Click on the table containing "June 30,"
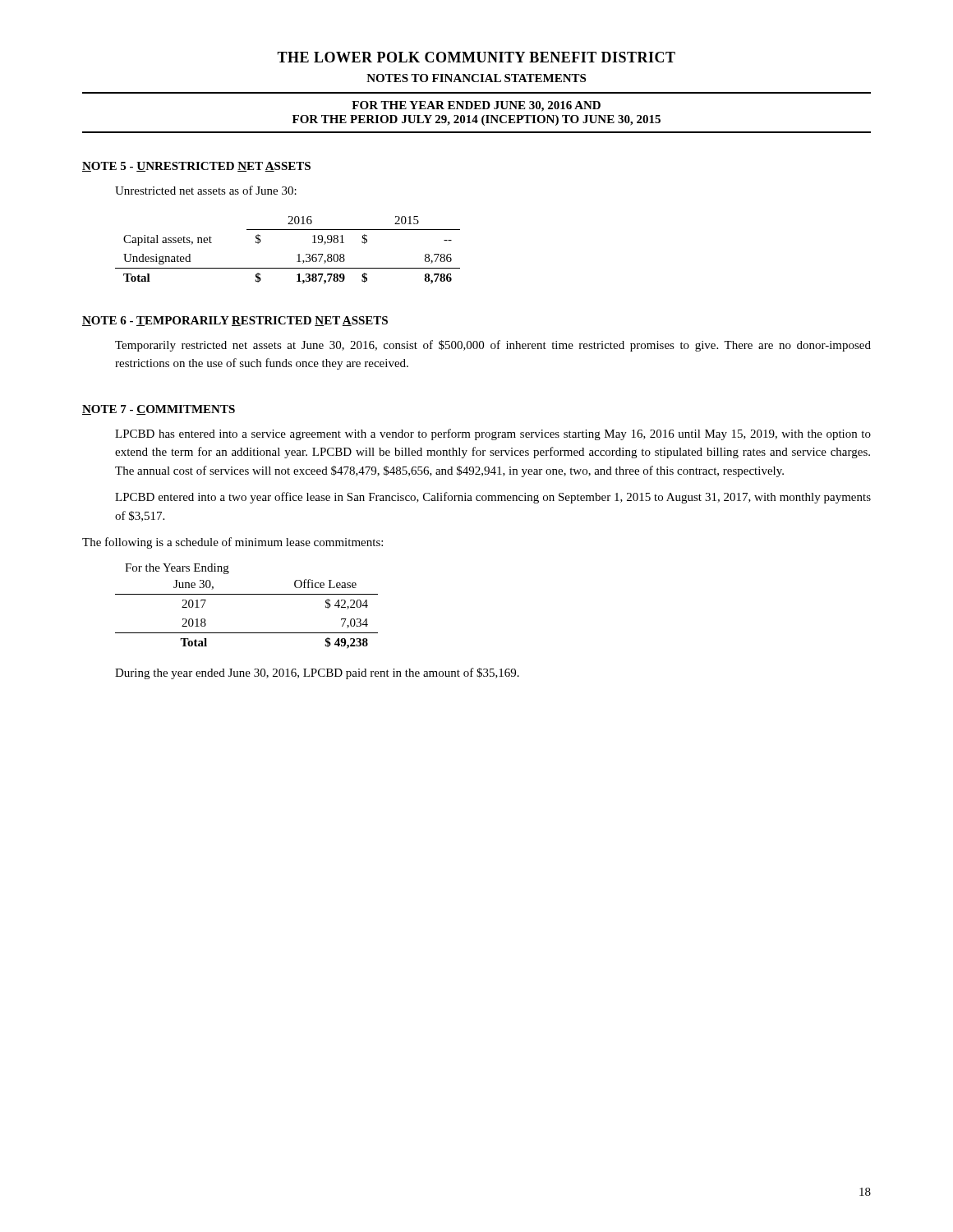Viewport: 953px width, 1232px height. tap(493, 605)
